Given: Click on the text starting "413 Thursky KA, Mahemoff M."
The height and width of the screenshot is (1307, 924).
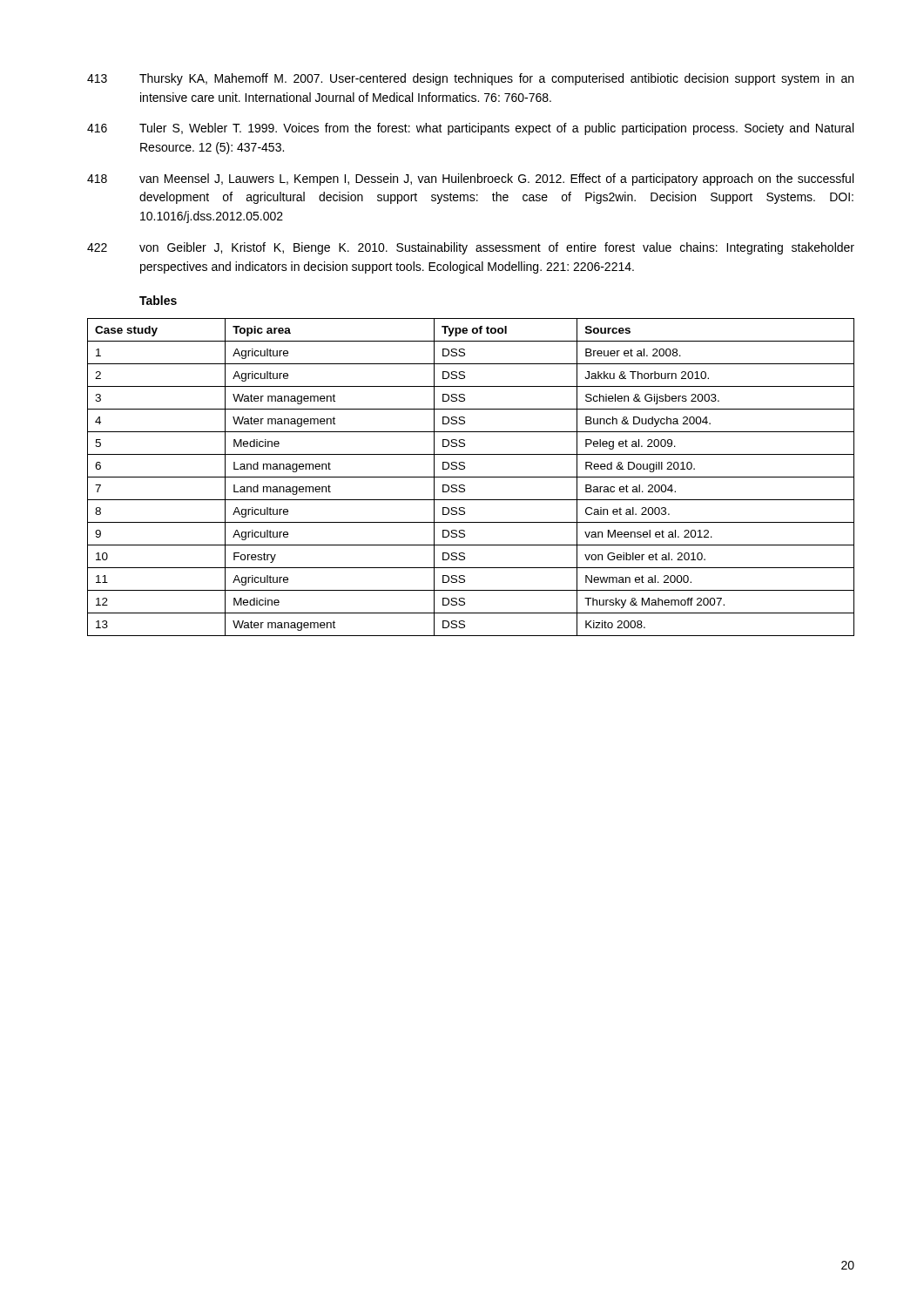Looking at the screenshot, I should (x=471, y=89).
